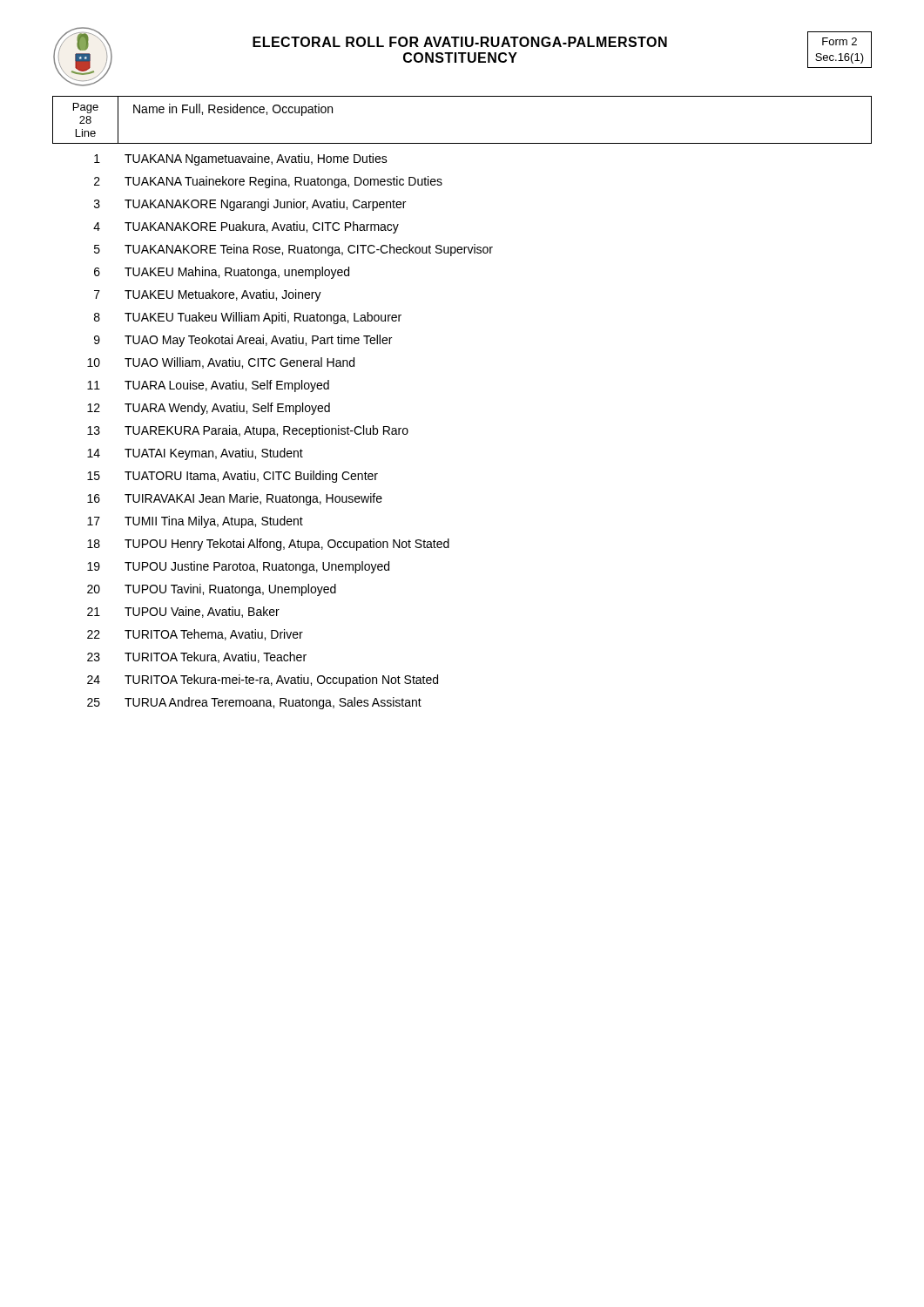Point to the text block starting "11 TUARA Louise, Avatiu, Self"
924x1307 pixels.
pyautogui.click(x=208, y=386)
